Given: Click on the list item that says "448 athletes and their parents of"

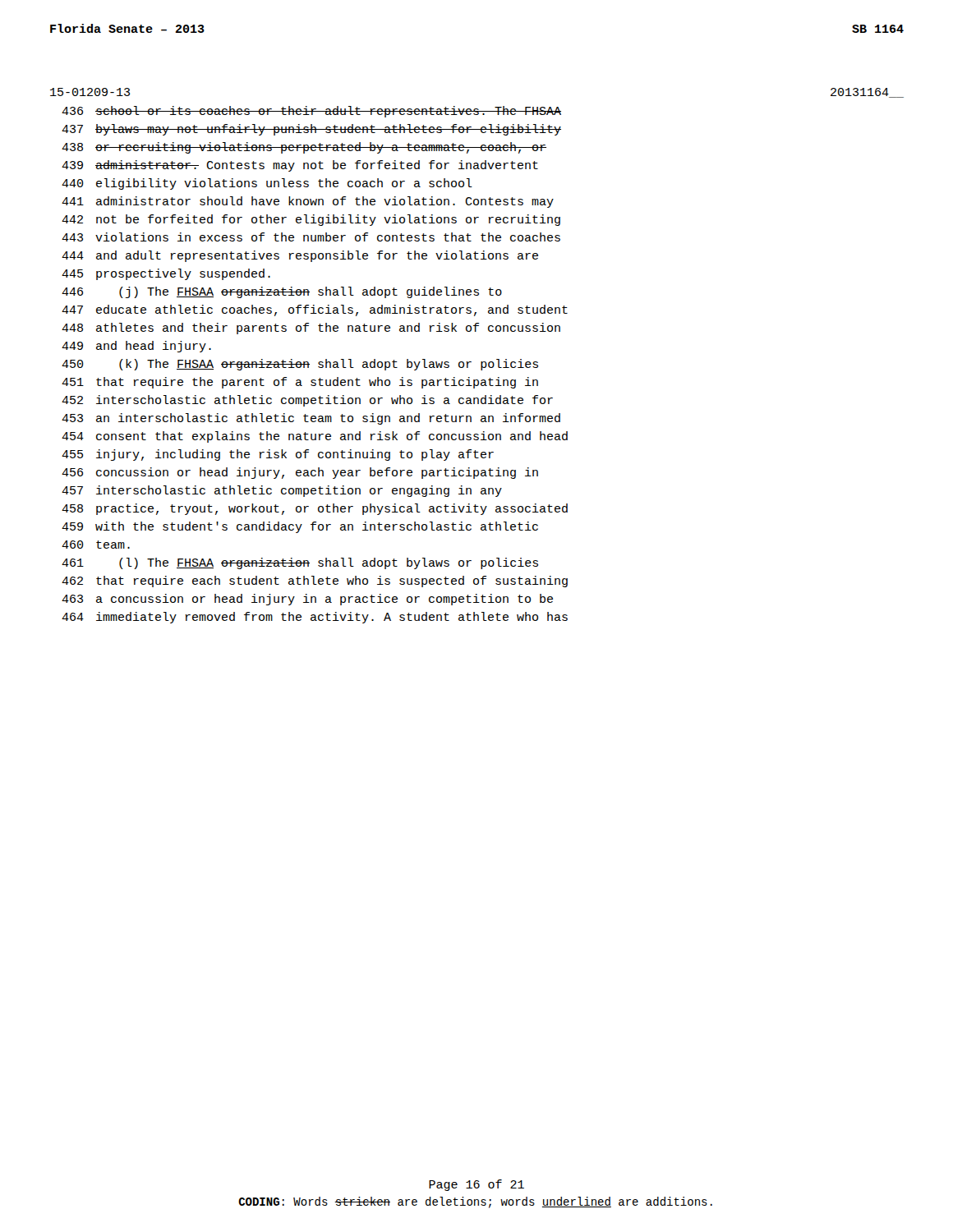Looking at the screenshot, I should click(x=476, y=329).
